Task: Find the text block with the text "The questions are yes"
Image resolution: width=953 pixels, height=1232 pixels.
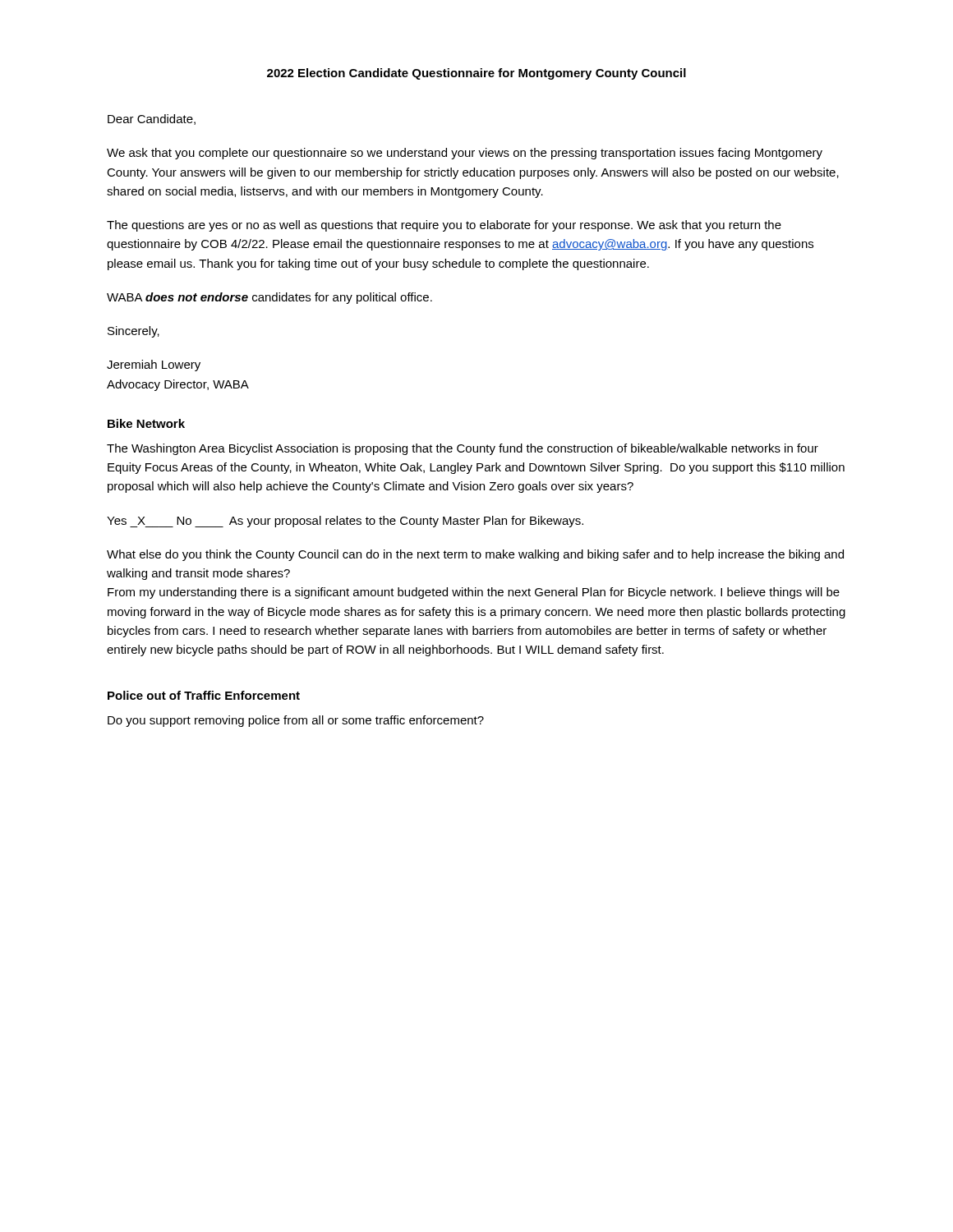Action: coord(460,244)
